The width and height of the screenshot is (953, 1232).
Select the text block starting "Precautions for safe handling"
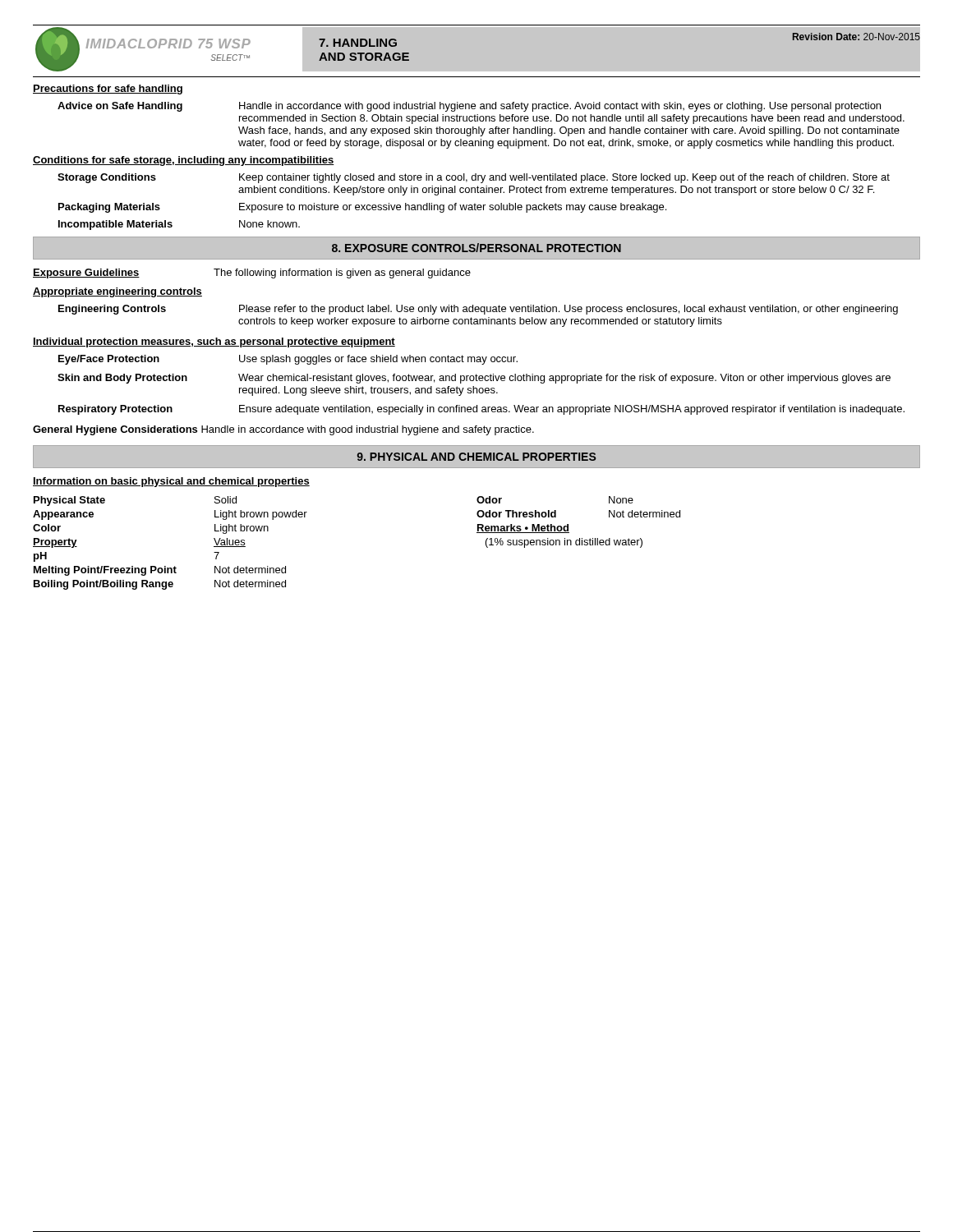(x=108, y=88)
